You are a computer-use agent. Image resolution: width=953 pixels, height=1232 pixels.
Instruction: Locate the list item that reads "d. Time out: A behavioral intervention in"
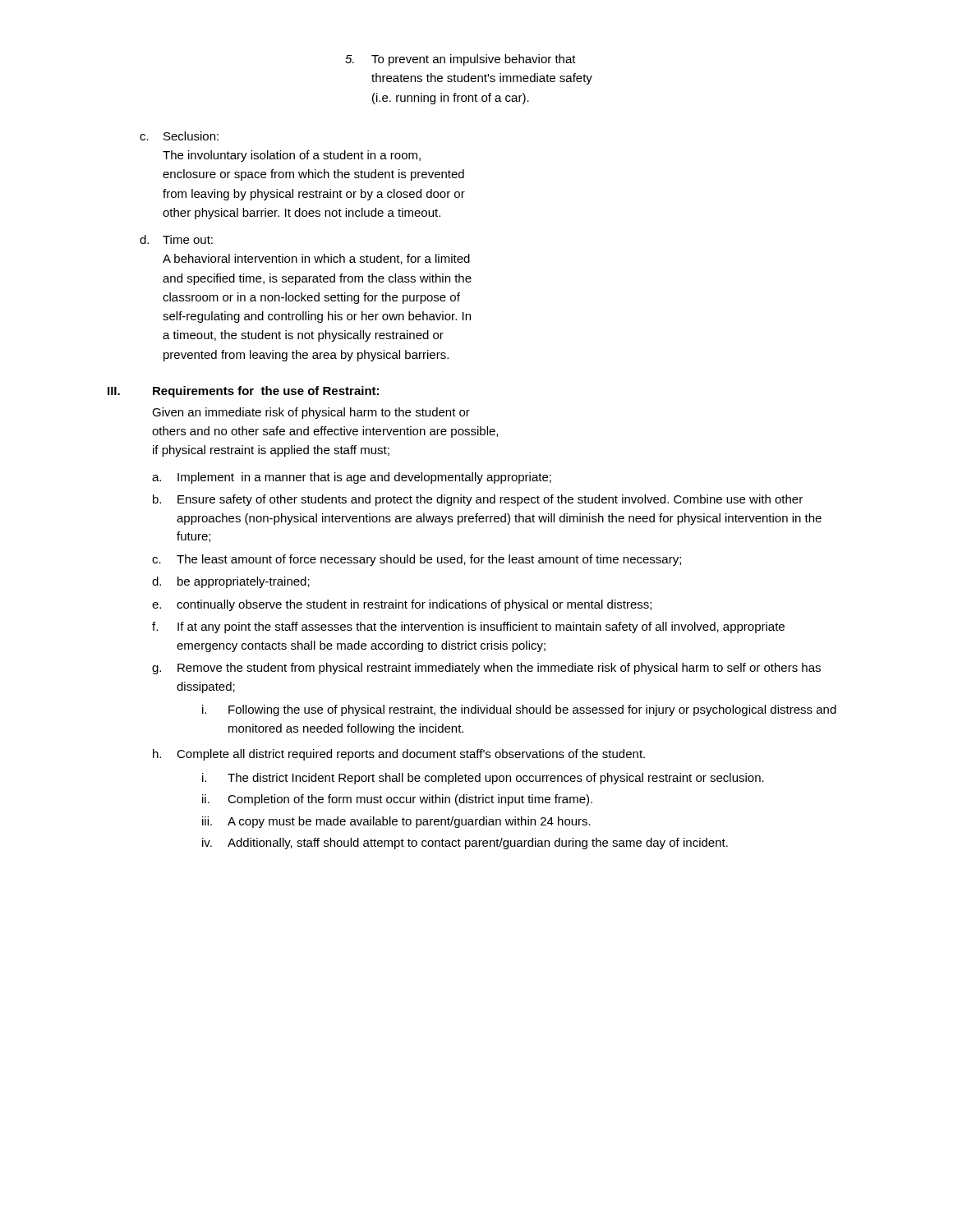point(176,239)
